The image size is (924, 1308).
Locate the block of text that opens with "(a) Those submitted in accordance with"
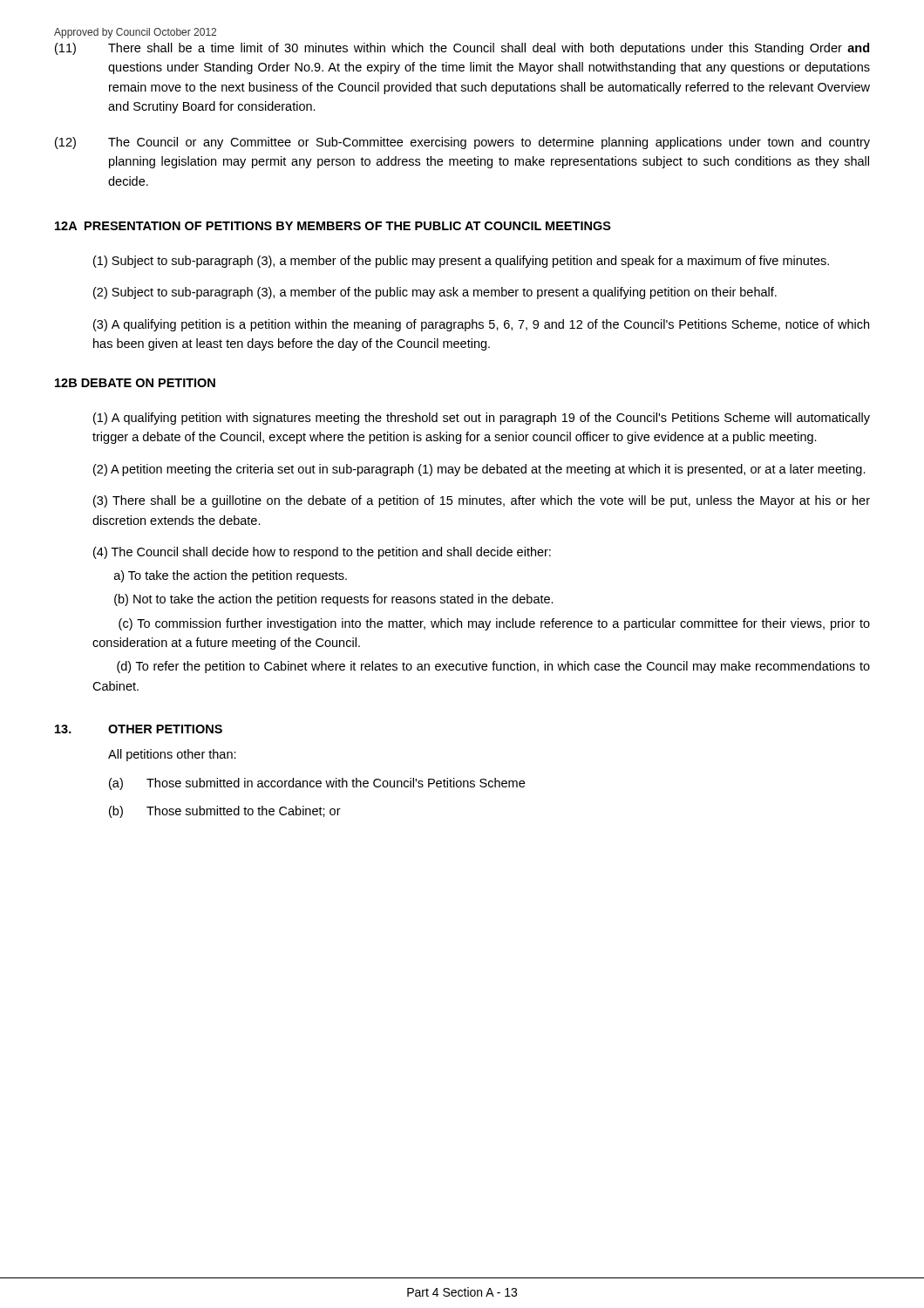[489, 783]
